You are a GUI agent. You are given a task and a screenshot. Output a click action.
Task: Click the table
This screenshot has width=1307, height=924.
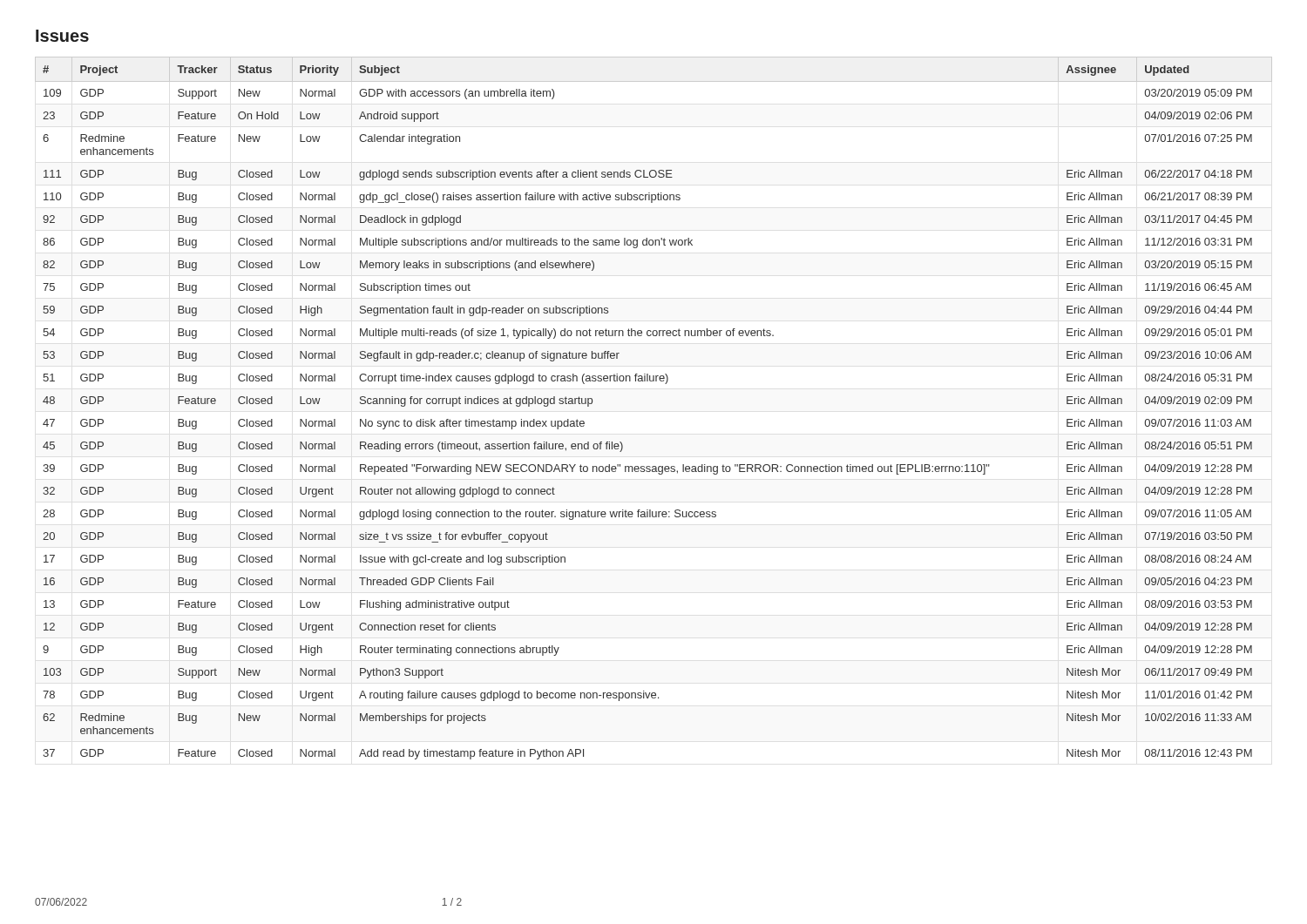click(x=654, y=411)
